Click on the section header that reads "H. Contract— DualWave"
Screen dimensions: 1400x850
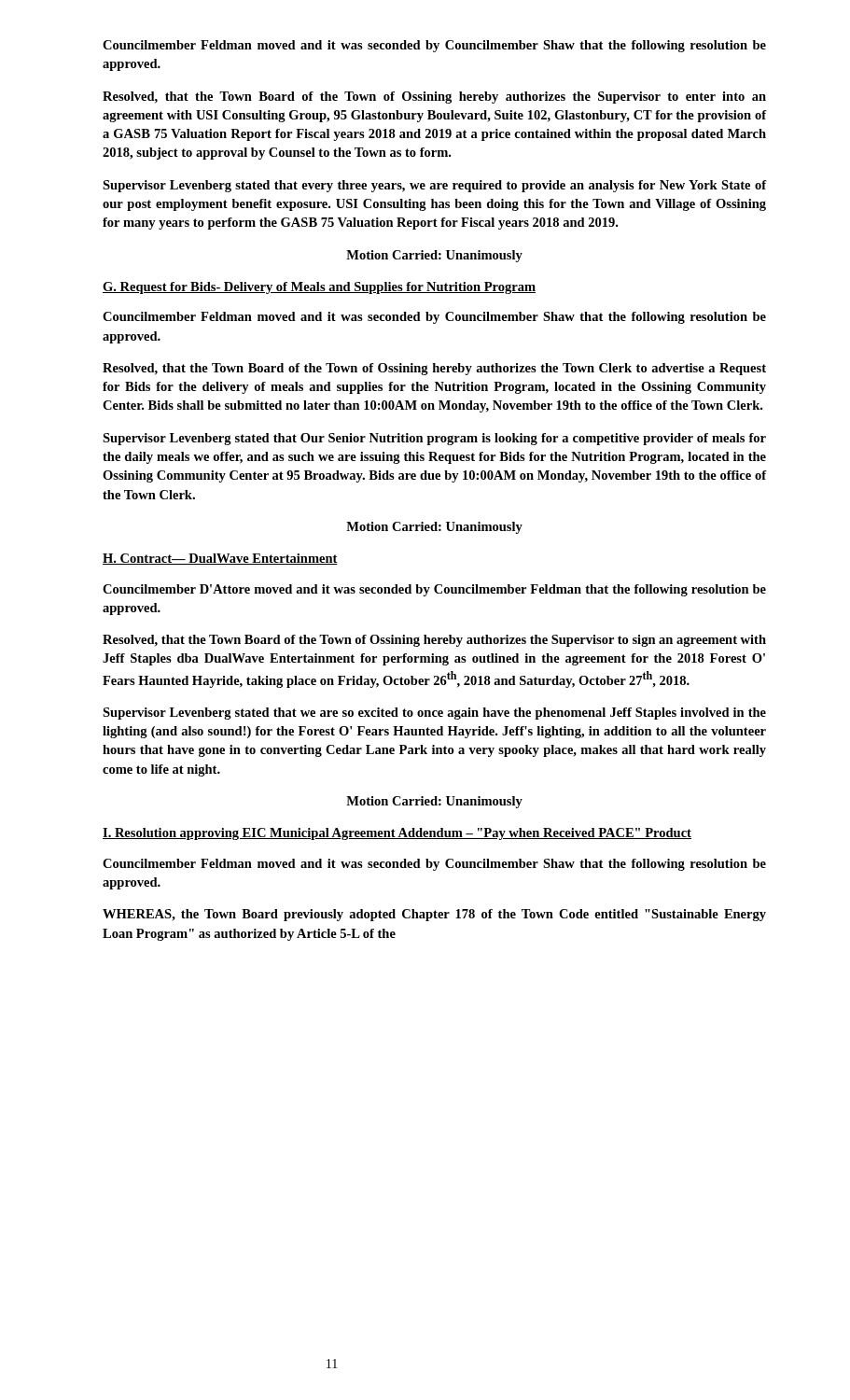coord(220,558)
